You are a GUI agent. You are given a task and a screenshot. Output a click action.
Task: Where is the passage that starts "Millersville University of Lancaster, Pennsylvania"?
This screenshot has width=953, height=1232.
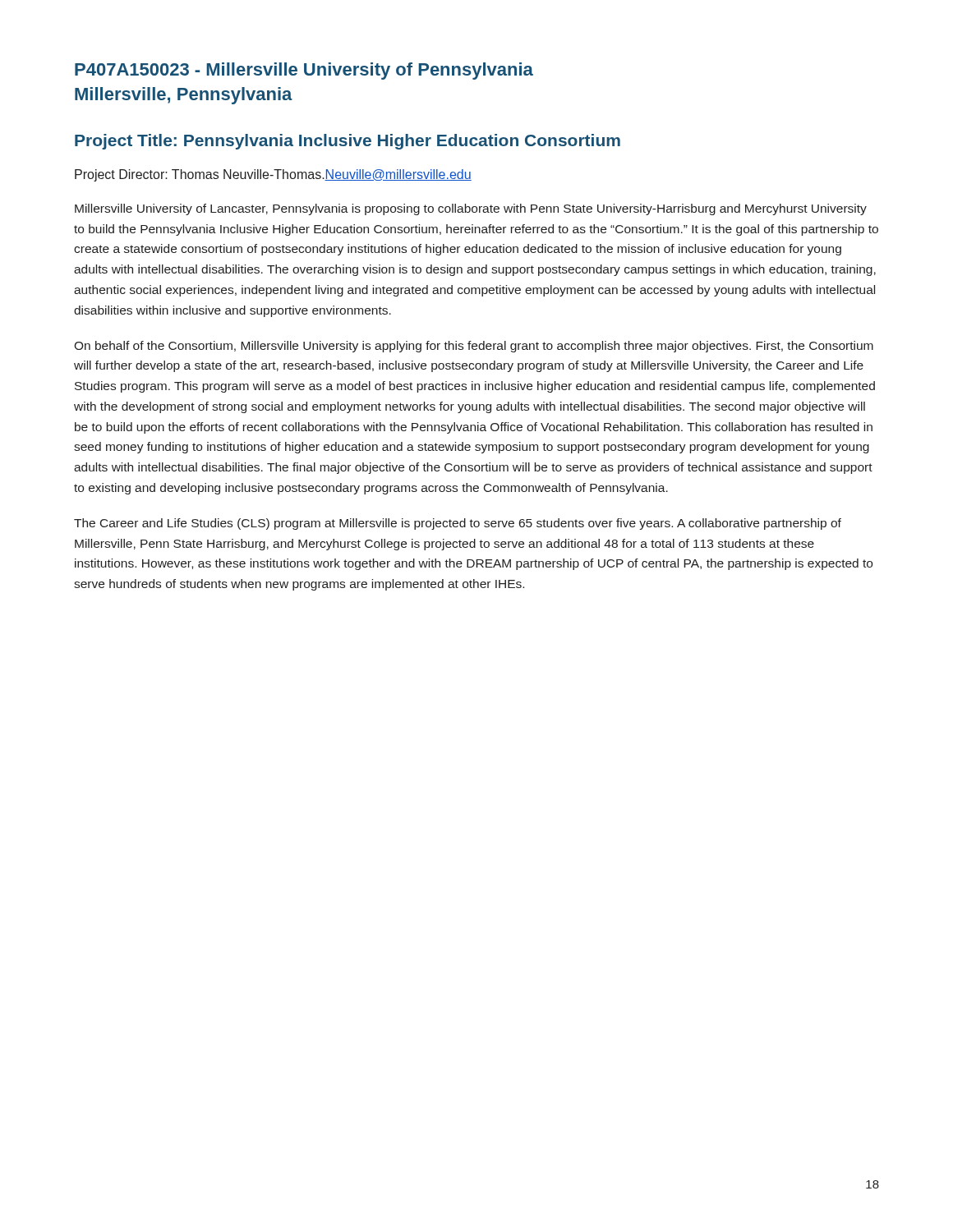476,259
